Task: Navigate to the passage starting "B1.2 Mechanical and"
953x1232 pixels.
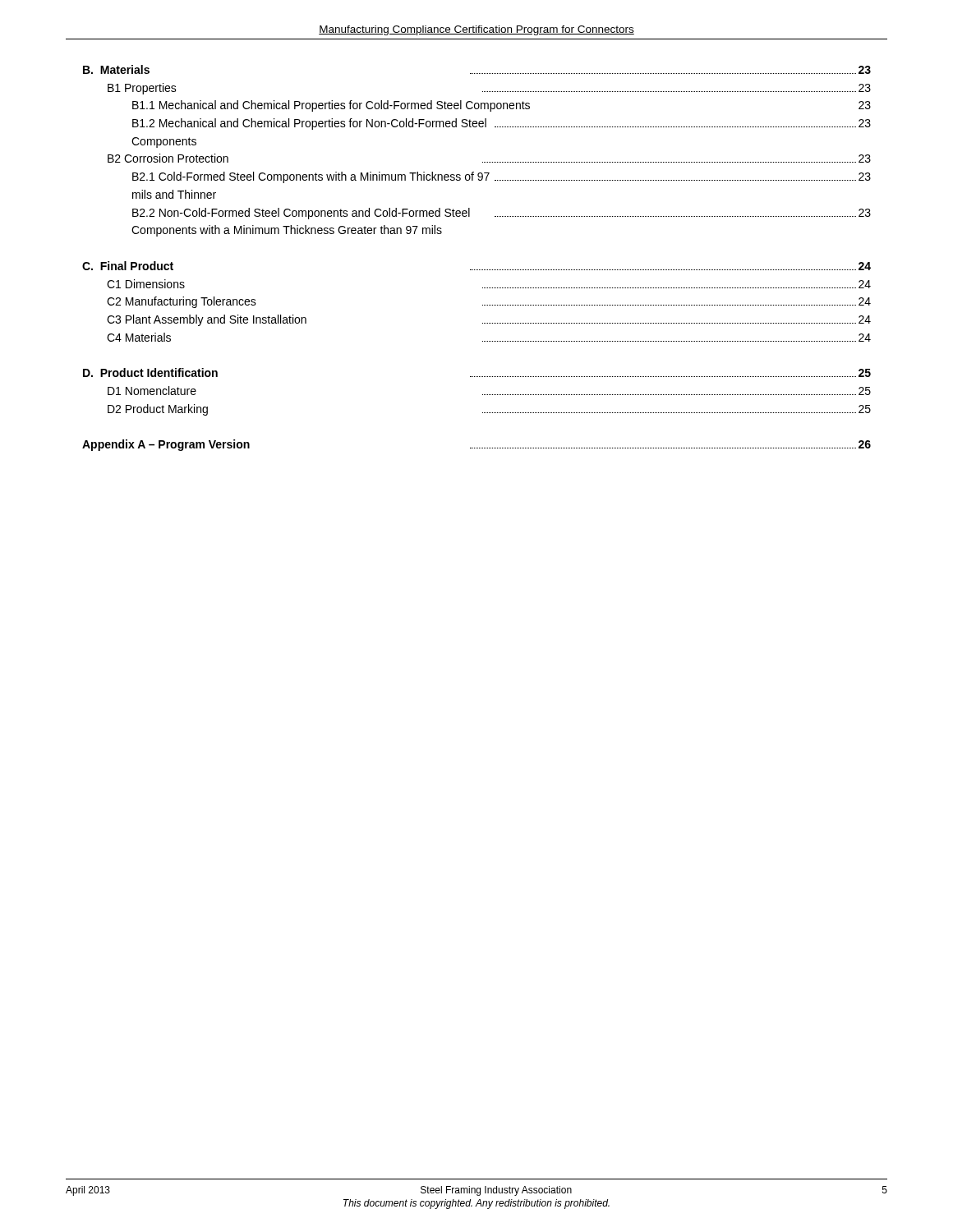Action: [501, 133]
